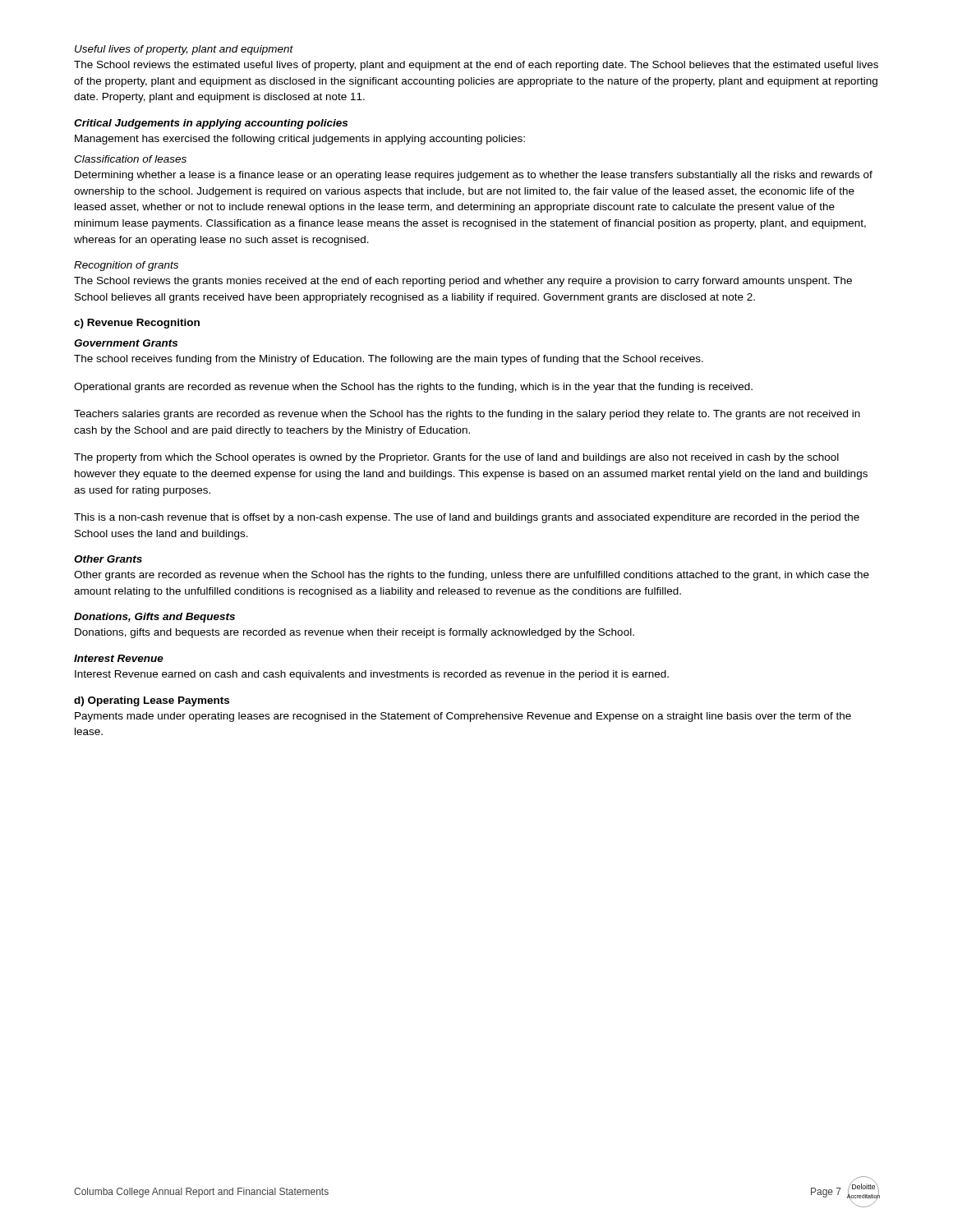Click on the region starting "Management has exercised the following critical"
The image size is (953, 1232).
[476, 138]
